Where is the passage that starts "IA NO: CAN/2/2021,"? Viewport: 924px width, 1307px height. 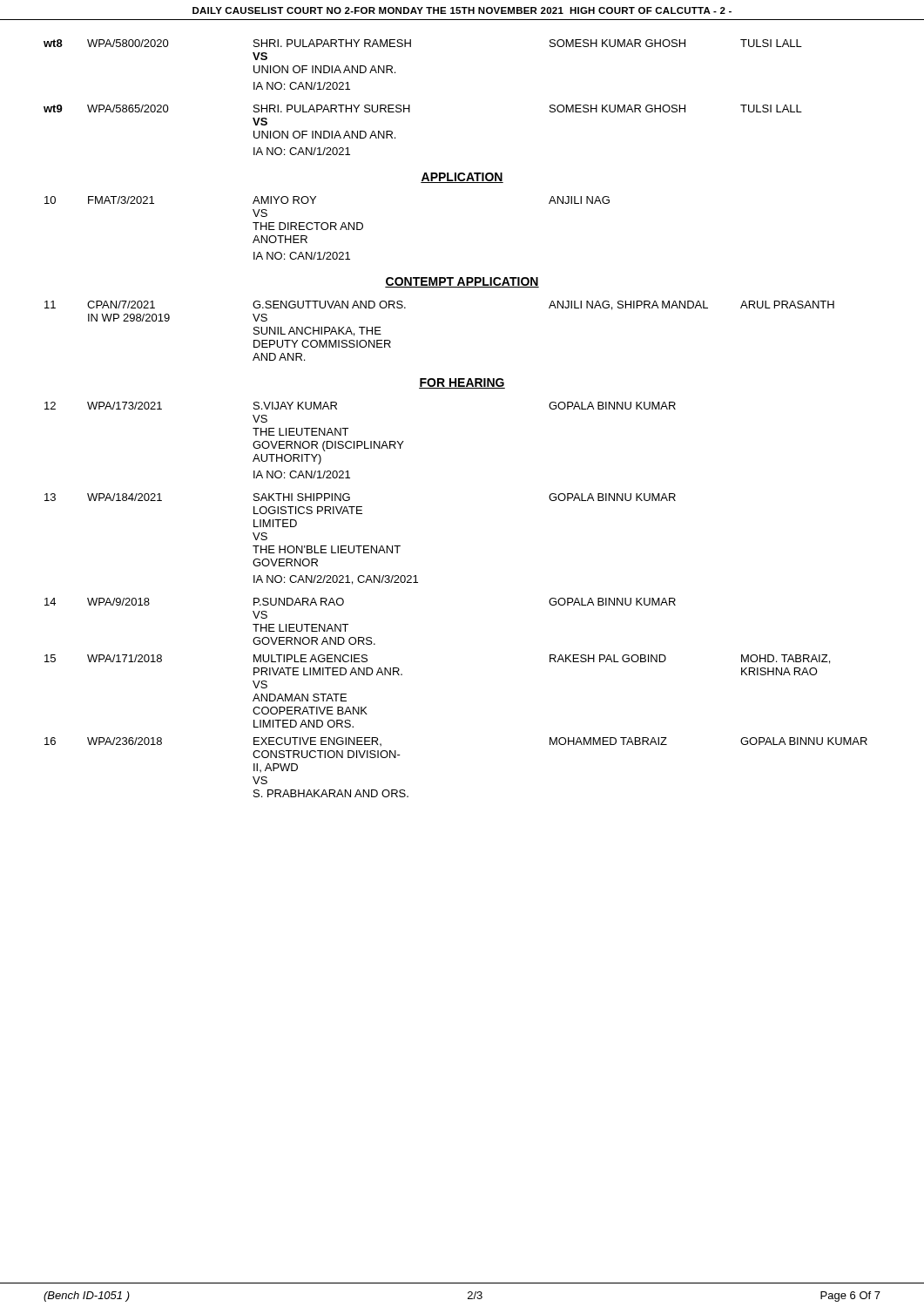(336, 580)
